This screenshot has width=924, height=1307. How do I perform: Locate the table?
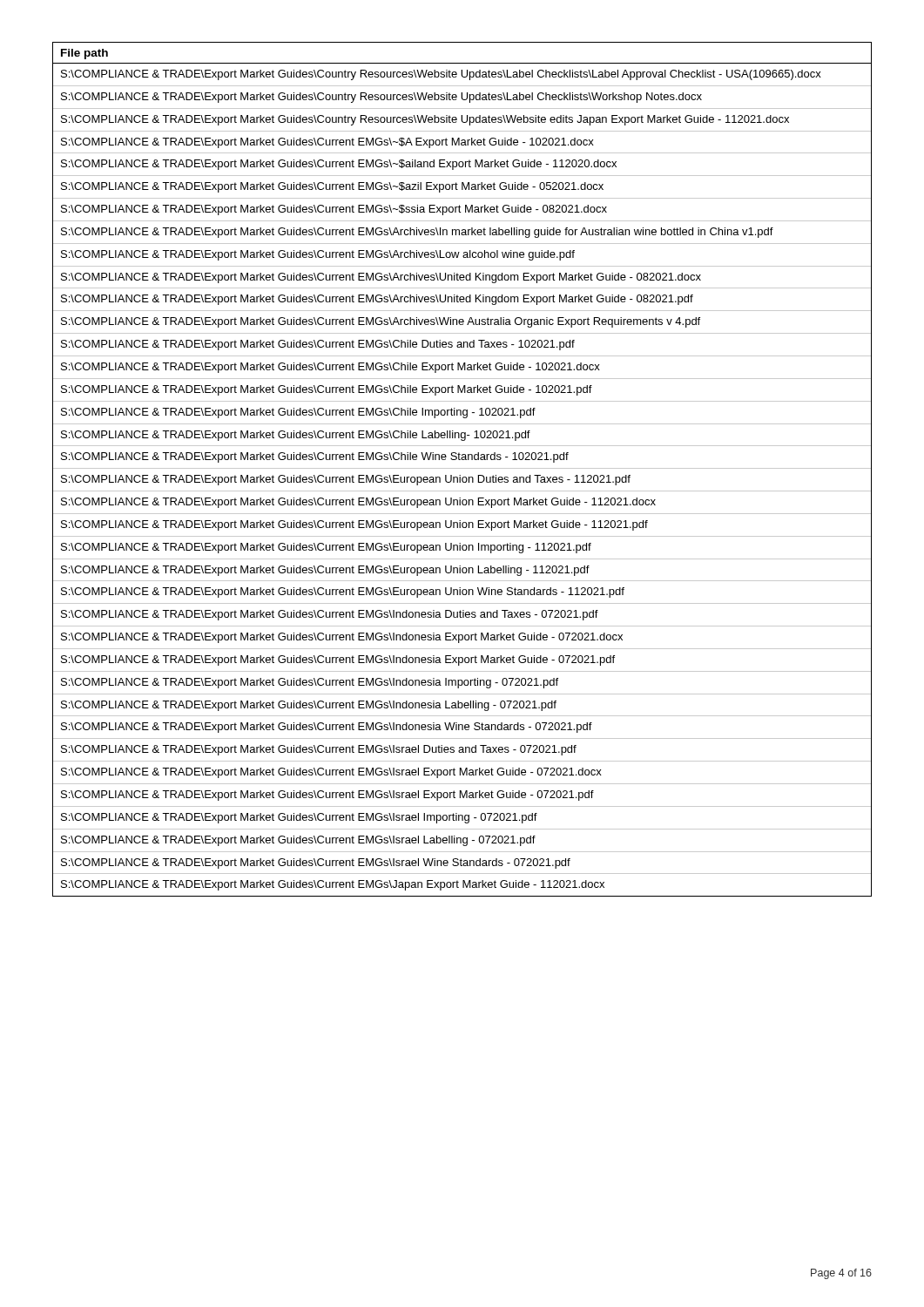(462, 469)
